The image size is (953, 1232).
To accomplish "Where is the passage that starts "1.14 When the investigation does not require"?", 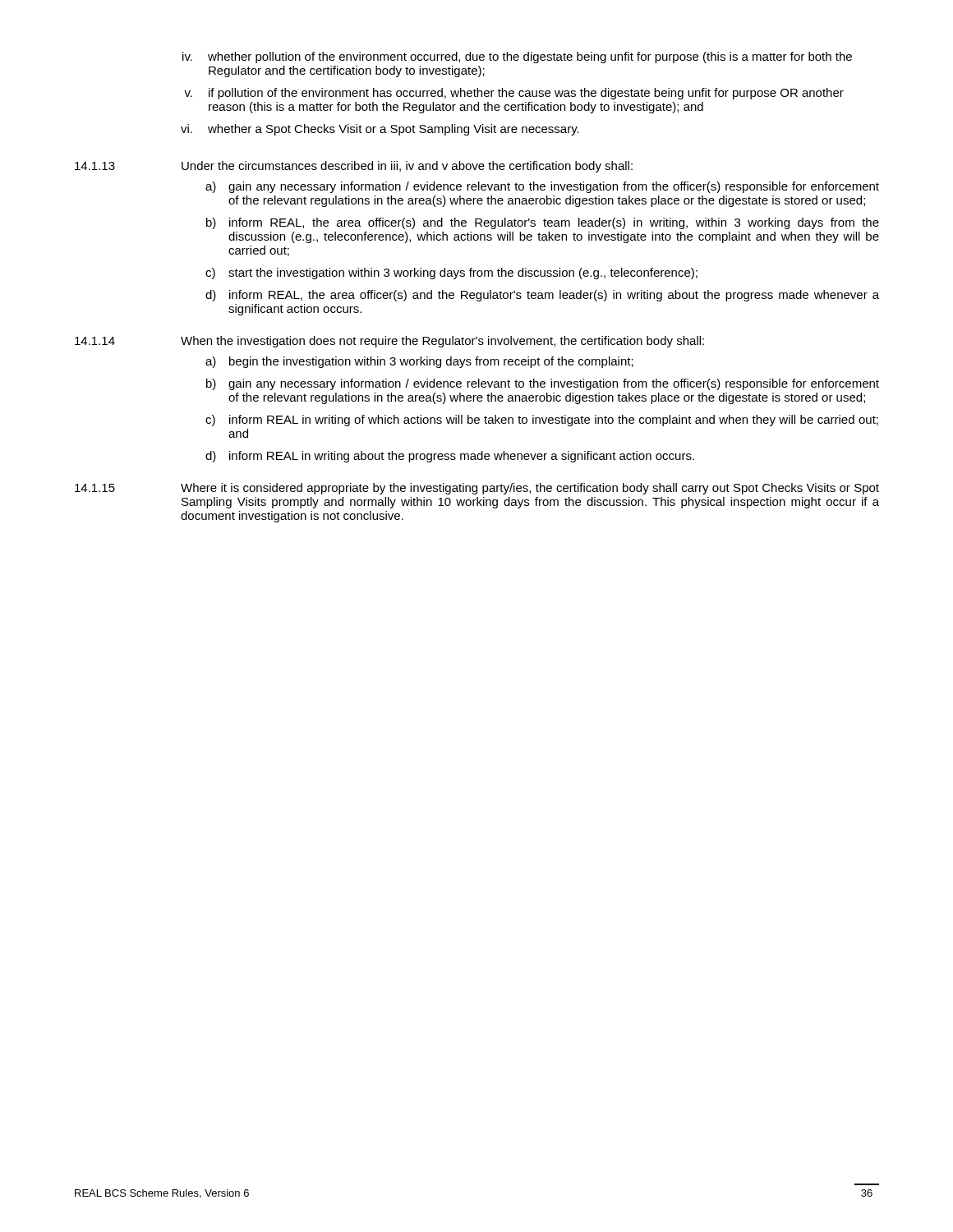I will click(x=476, y=340).
